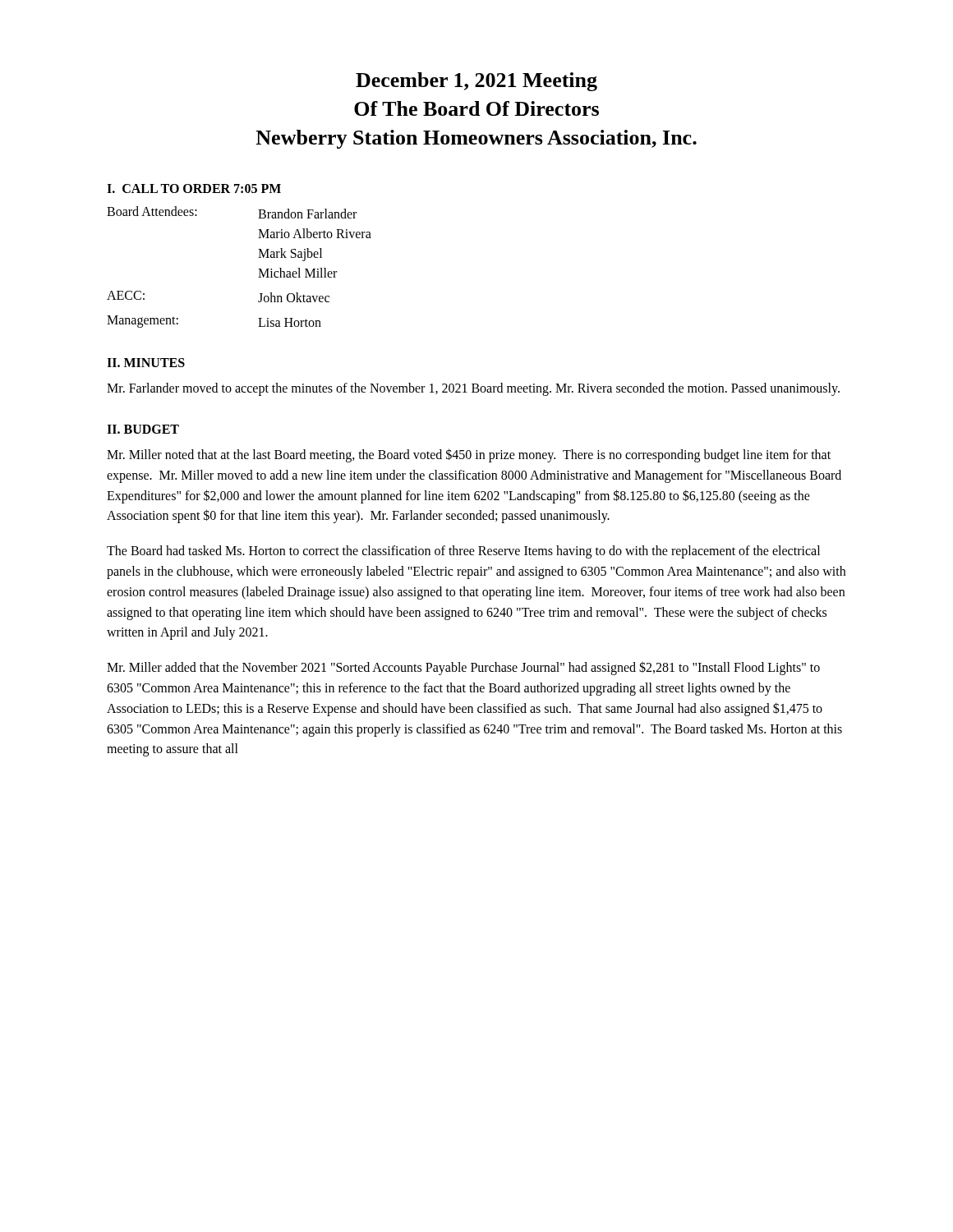Find the section header with the text "I. CALL TO ORDER 7:05 PM"
The height and width of the screenshot is (1232, 953).
[194, 189]
